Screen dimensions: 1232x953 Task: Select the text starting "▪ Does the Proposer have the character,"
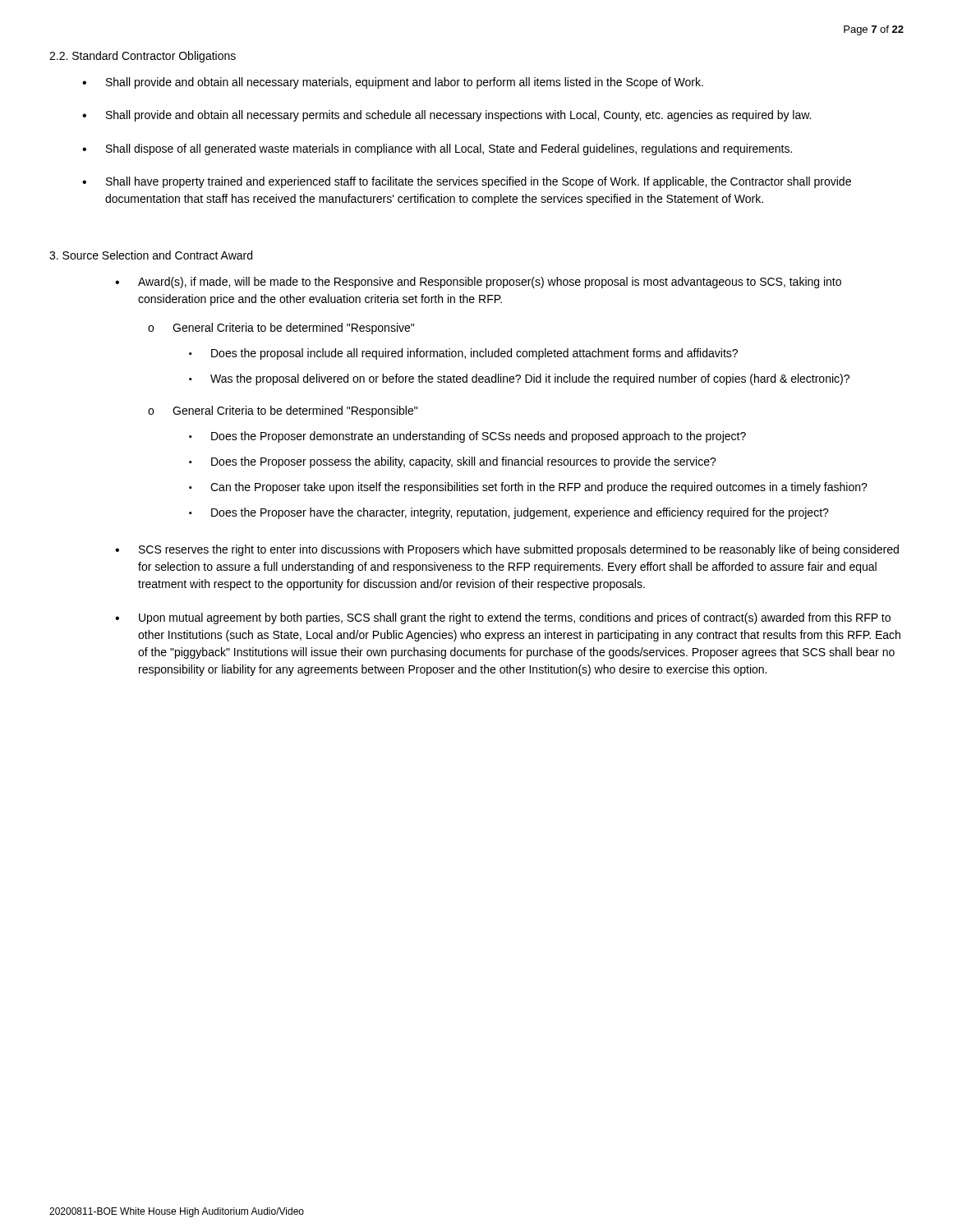pos(546,513)
